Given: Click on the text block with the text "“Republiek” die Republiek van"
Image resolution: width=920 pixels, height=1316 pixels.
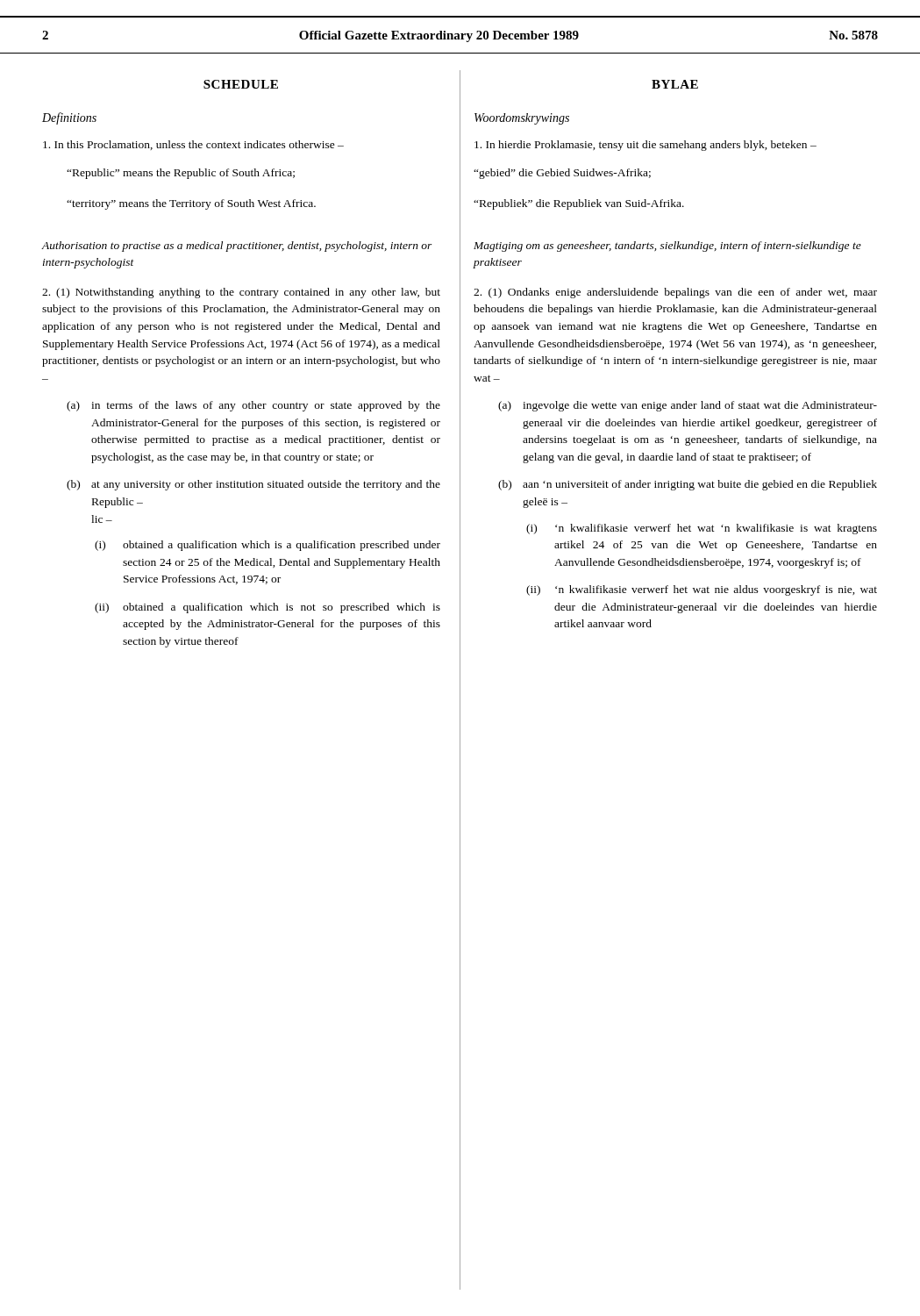Looking at the screenshot, I should pyautogui.click(x=579, y=203).
